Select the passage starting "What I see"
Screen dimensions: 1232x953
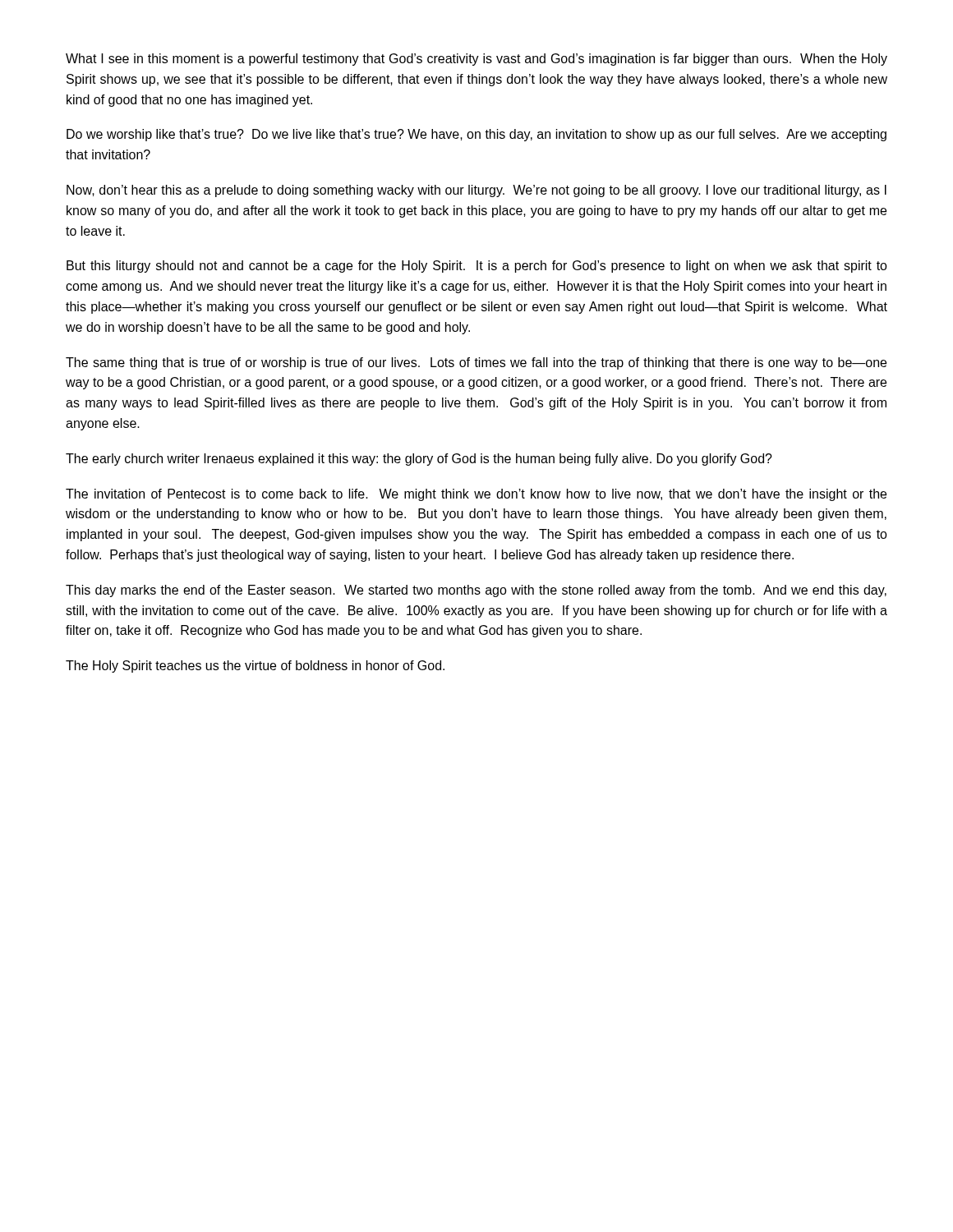476,79
